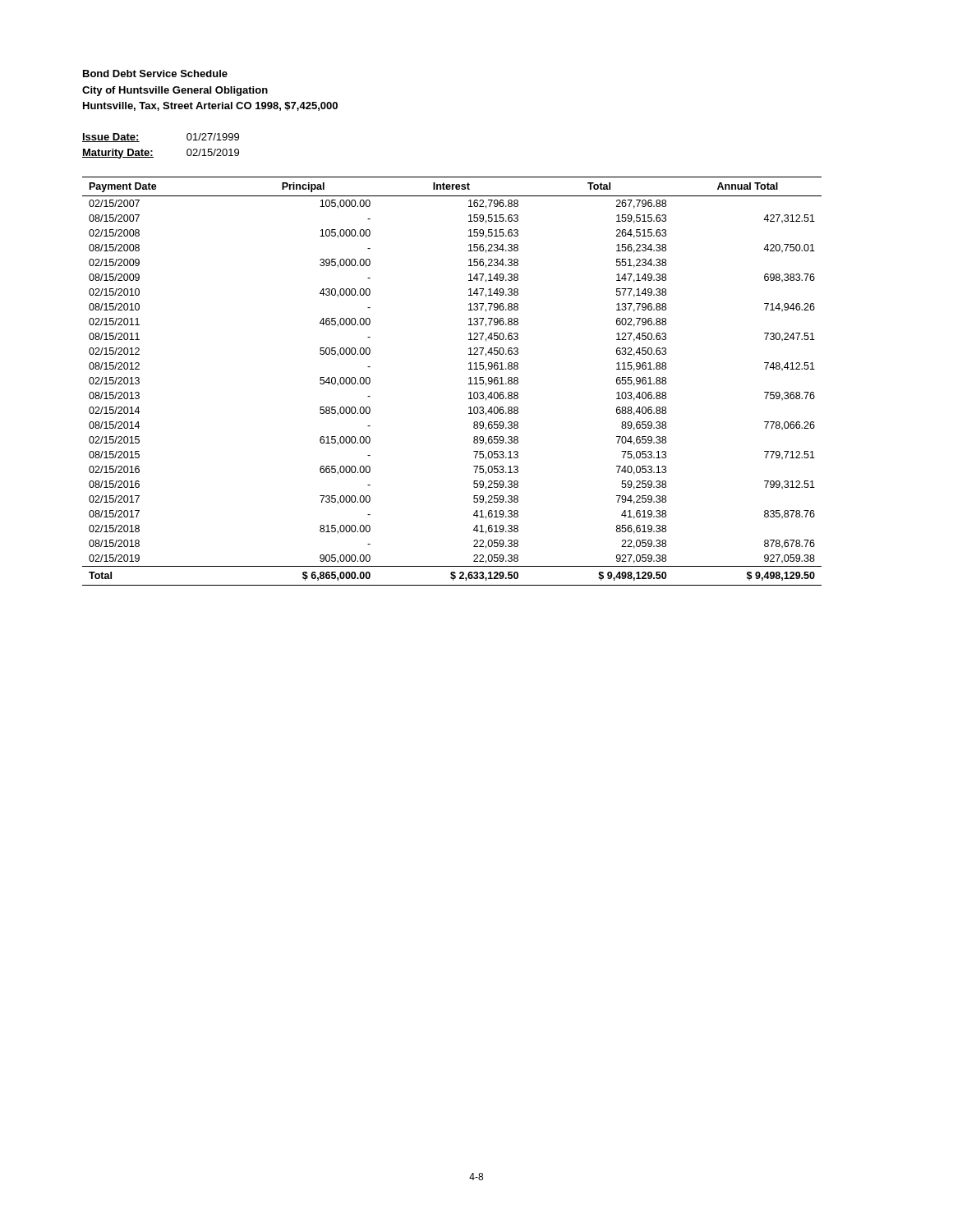Screen dimensions: 1232x953
Task: Select the text block starting "Bond Debt Service Schedule"
Action: click(155, 74)
